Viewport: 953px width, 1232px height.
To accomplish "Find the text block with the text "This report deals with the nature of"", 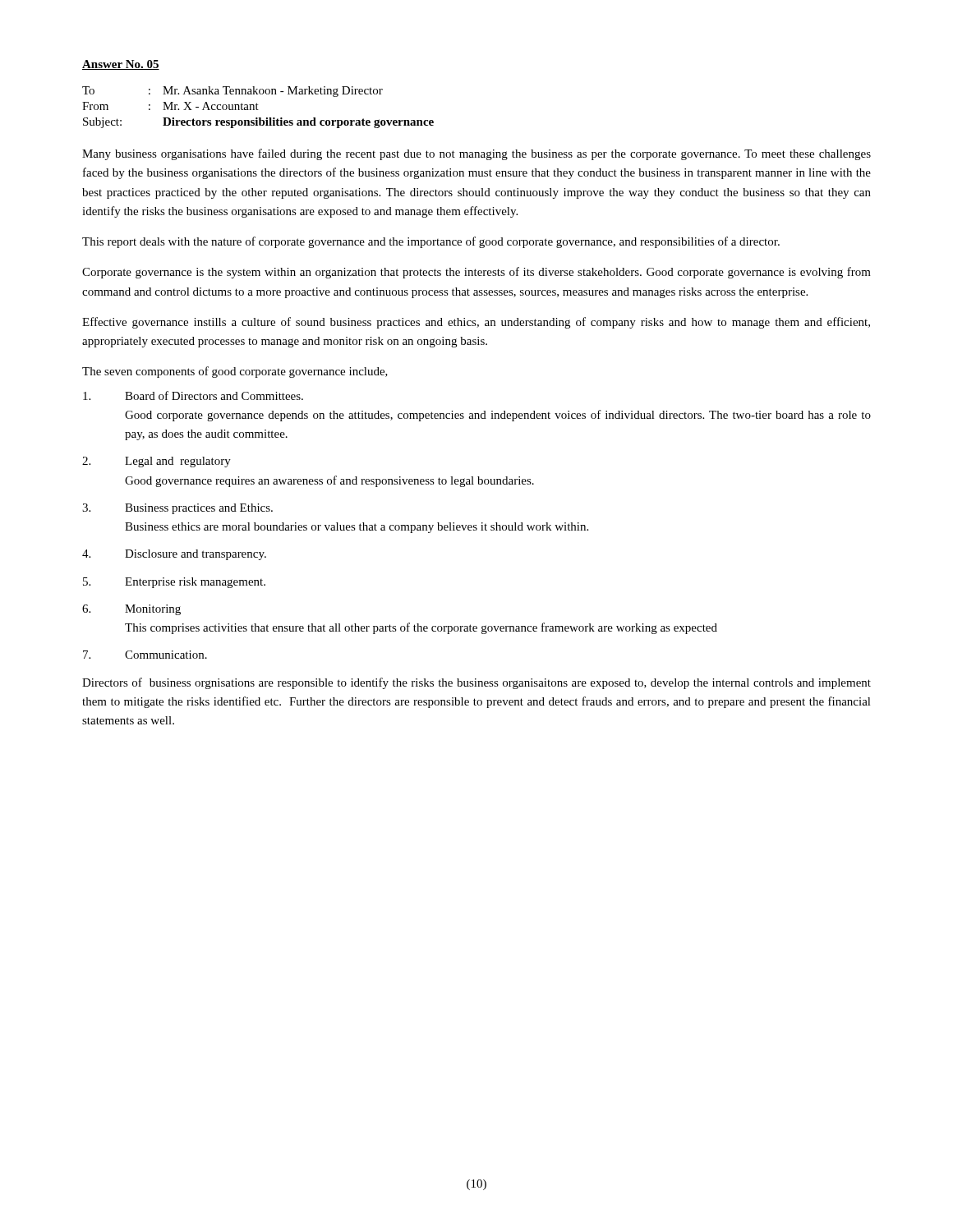I will (x=431, y=241).
